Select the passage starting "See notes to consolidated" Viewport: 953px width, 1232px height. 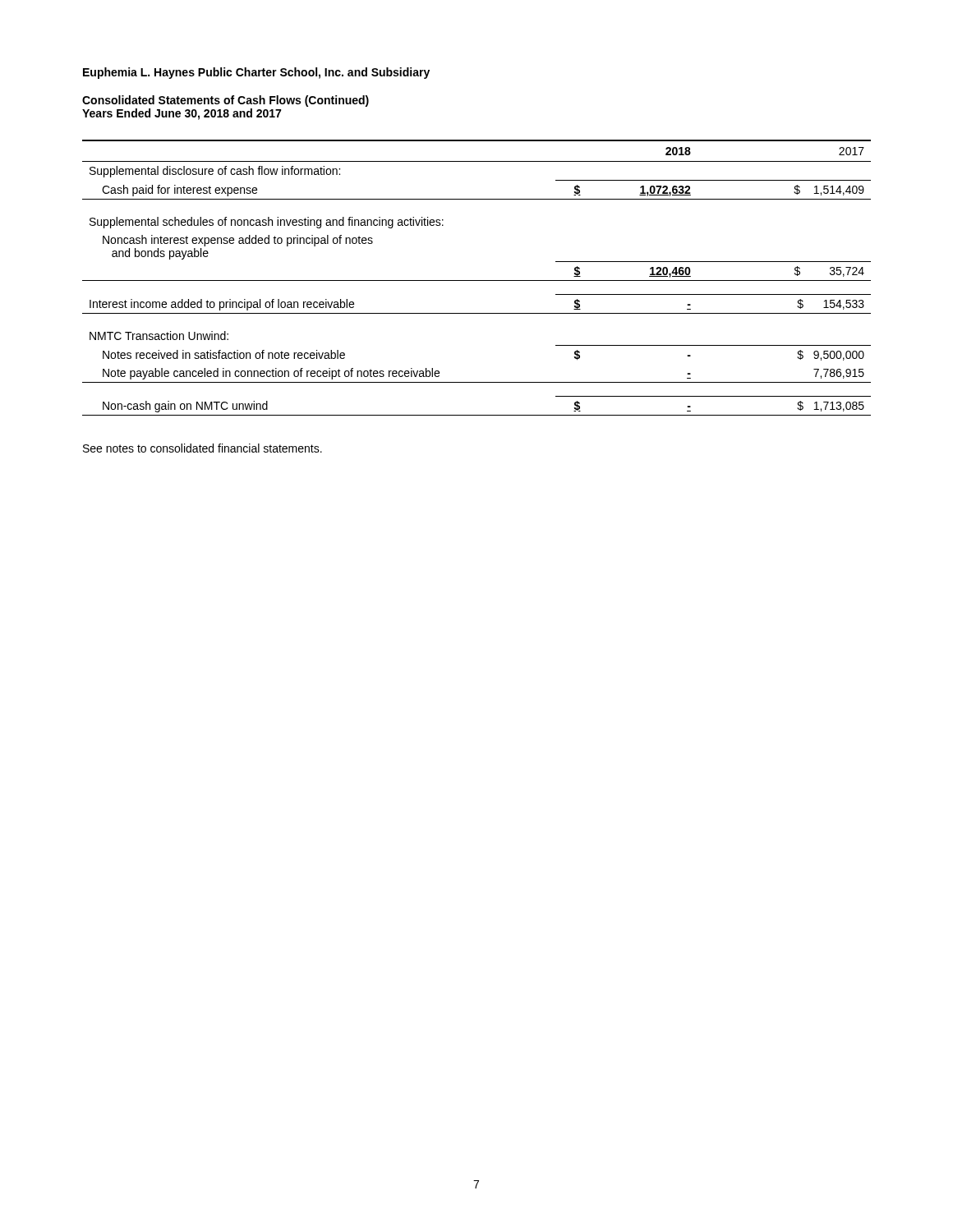[202, 448]
